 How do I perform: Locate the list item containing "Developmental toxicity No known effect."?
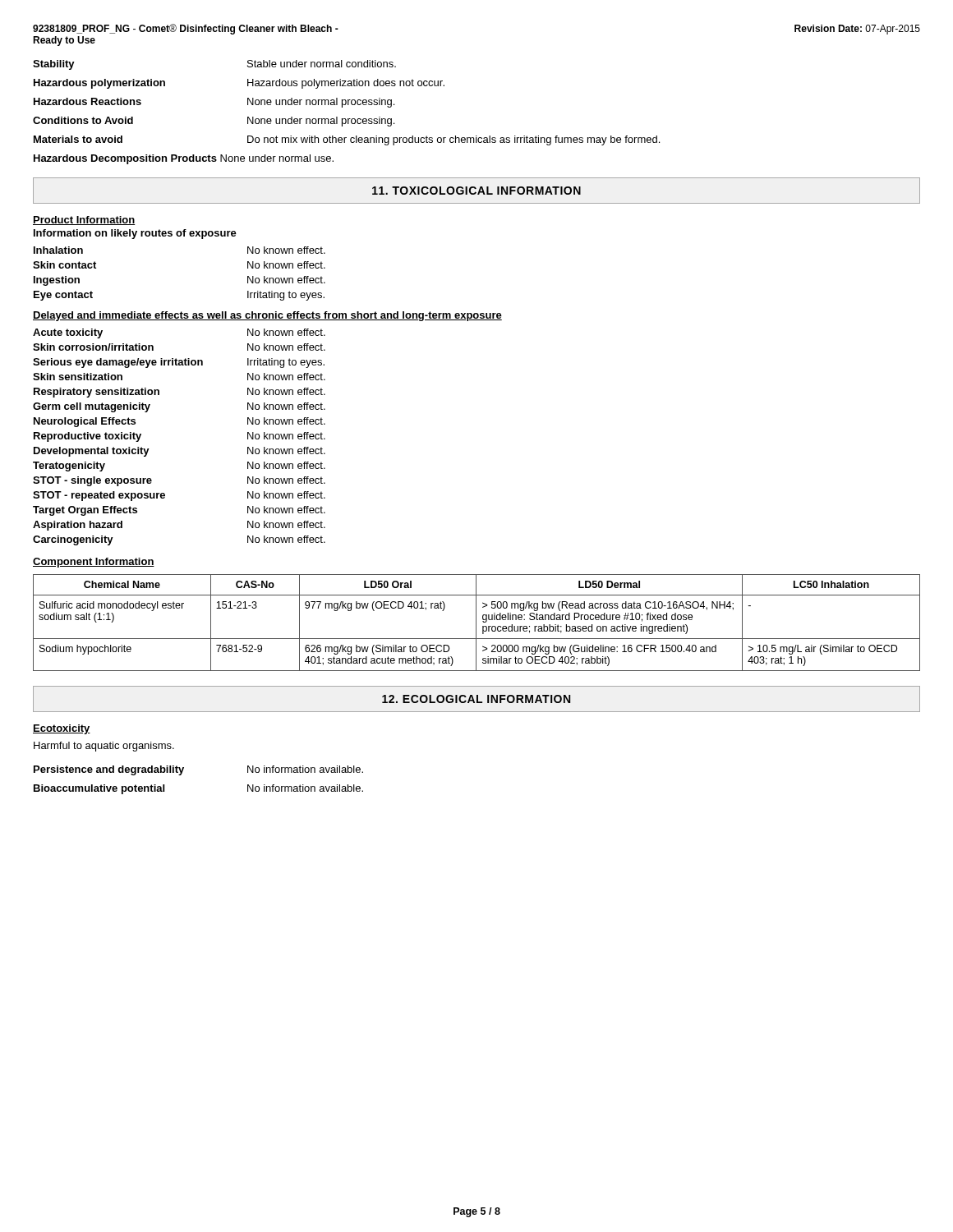(98, 451)
